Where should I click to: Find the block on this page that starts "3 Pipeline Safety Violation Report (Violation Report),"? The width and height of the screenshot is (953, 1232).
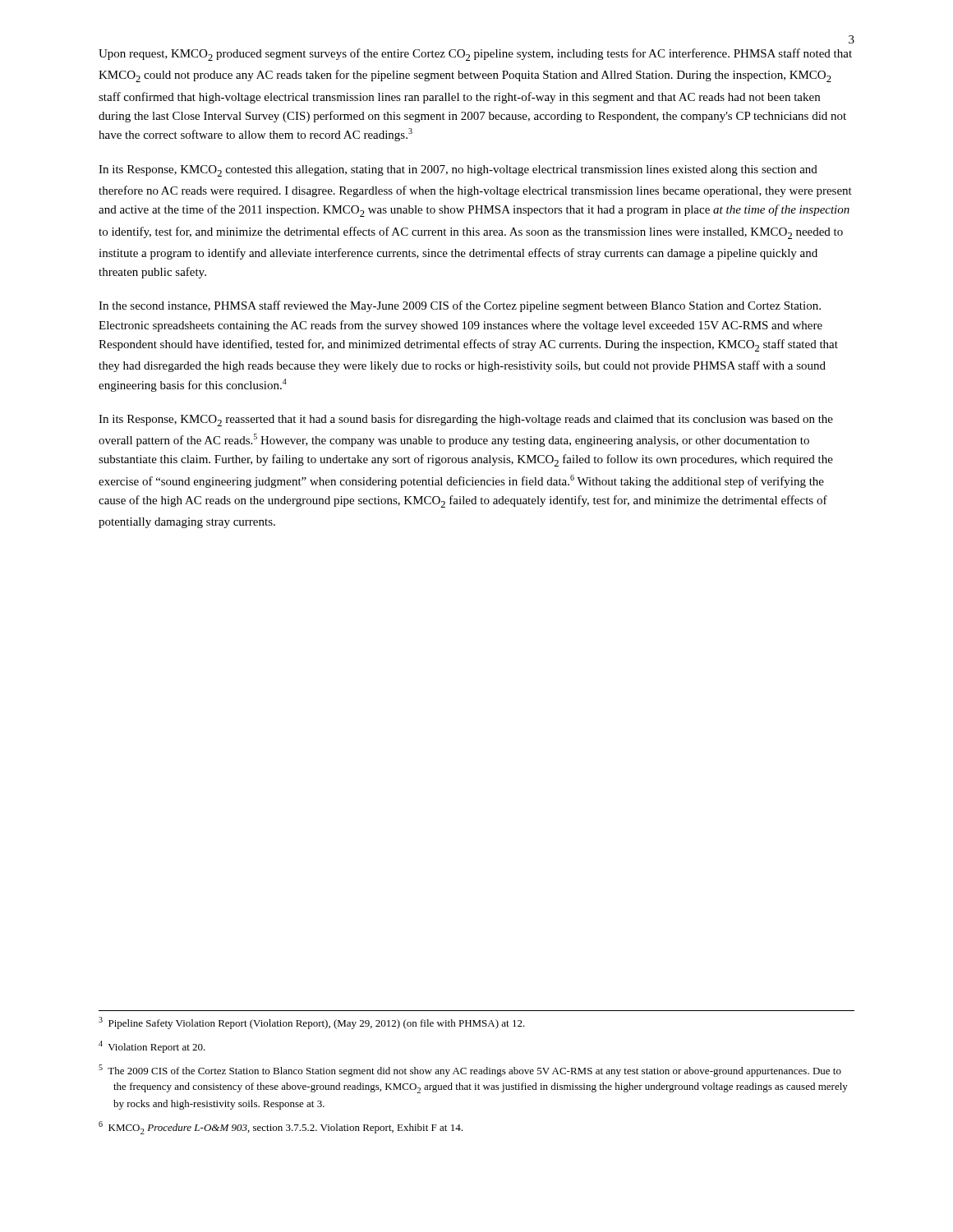312,1023
